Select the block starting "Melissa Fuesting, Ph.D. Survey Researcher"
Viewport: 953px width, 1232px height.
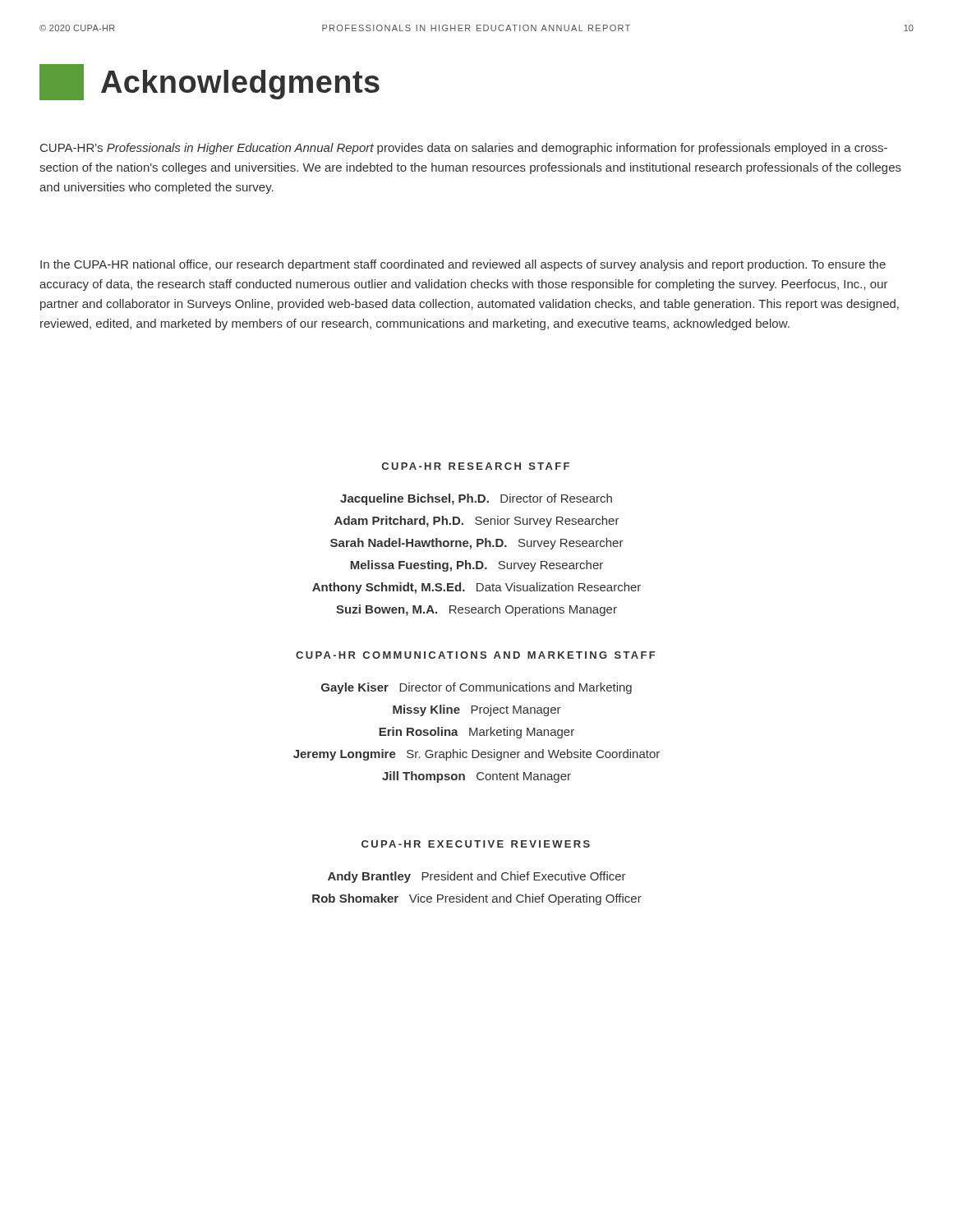pyautogui.click(x=476, y=565)
